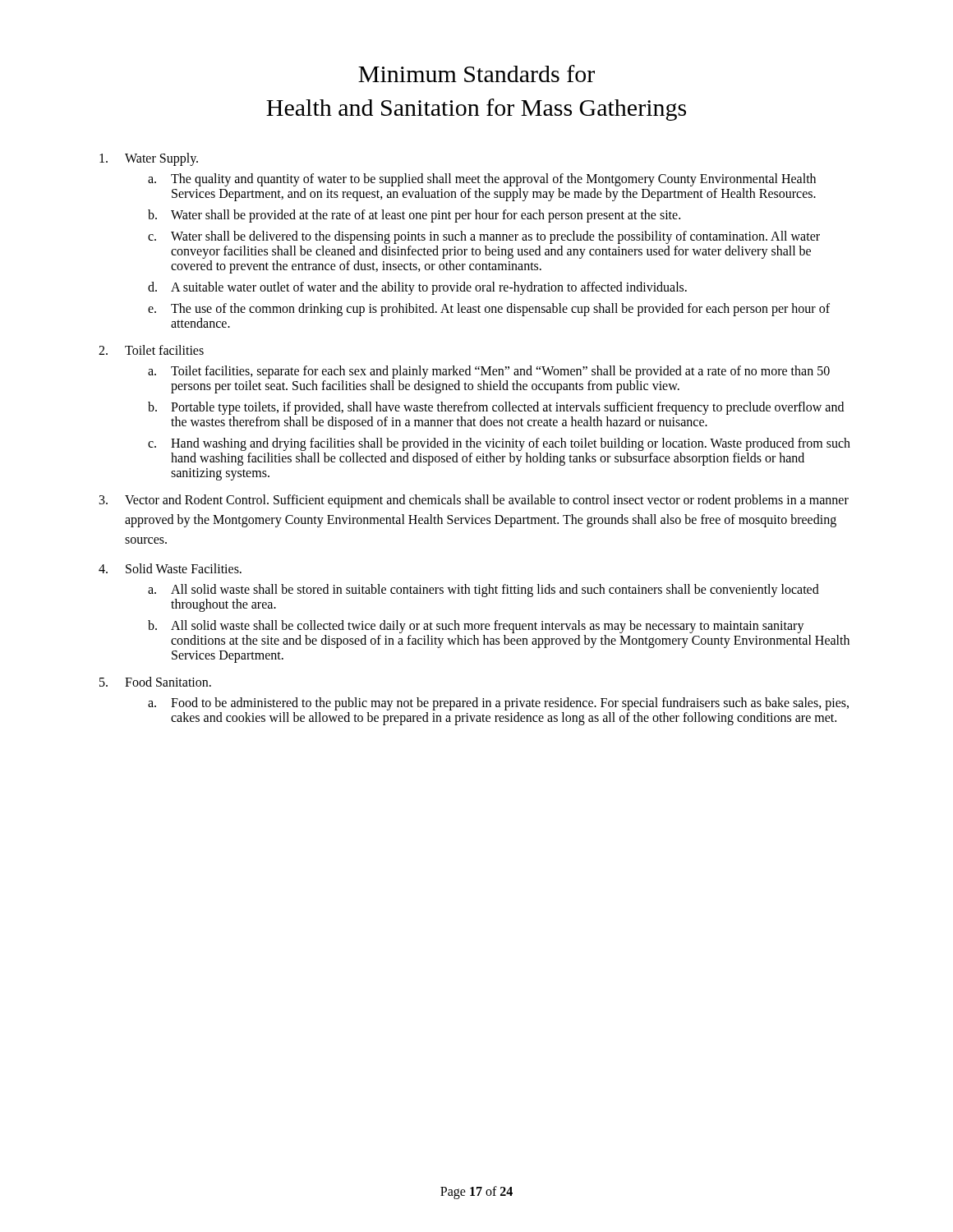953x1232 pixels.
Task: Navigate to the region starting "c. Hand washing"
Action: 501,458
